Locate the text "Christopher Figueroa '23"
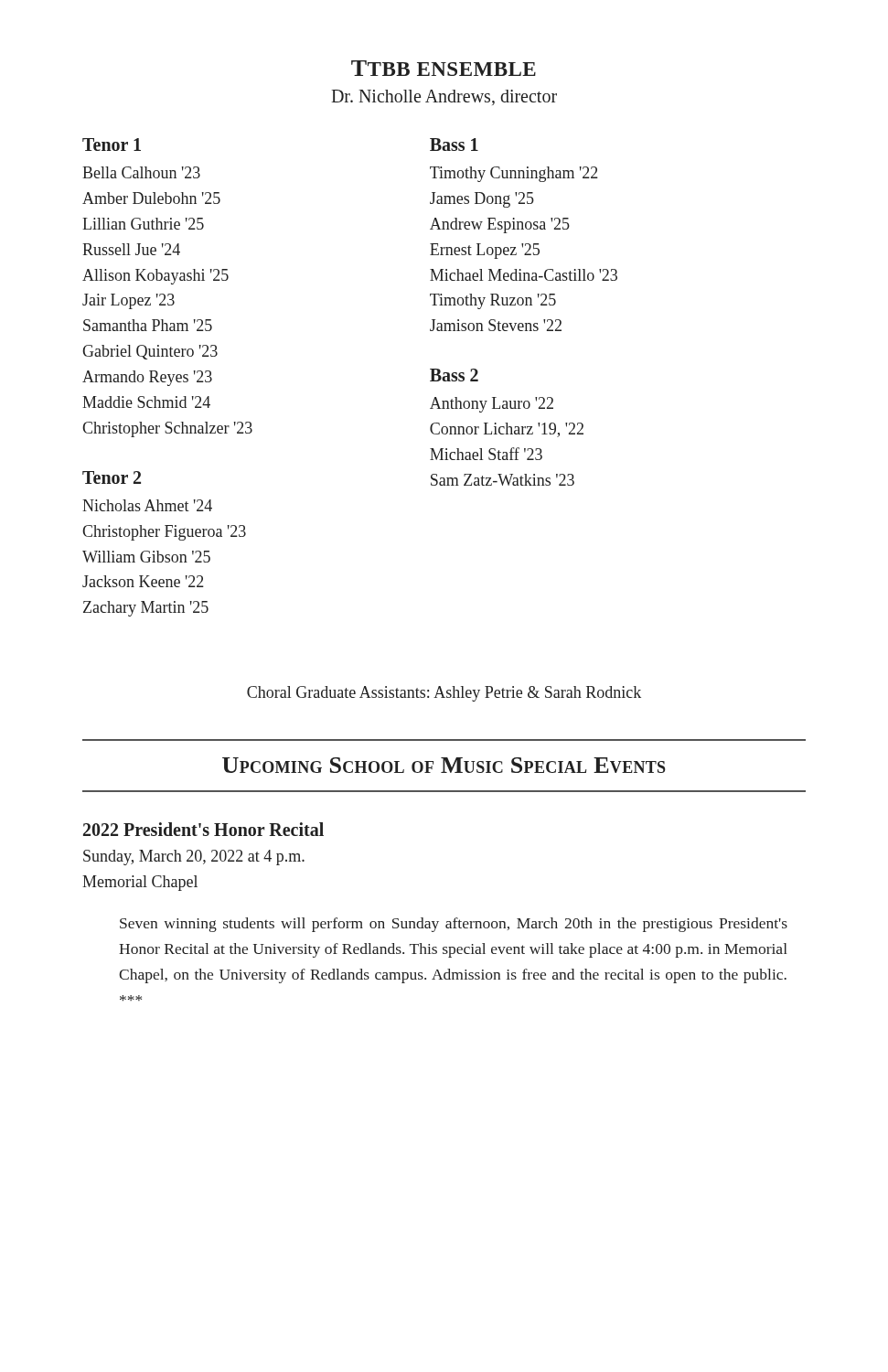This screenshot has height=1372, width=888. (x=256, y=532)
